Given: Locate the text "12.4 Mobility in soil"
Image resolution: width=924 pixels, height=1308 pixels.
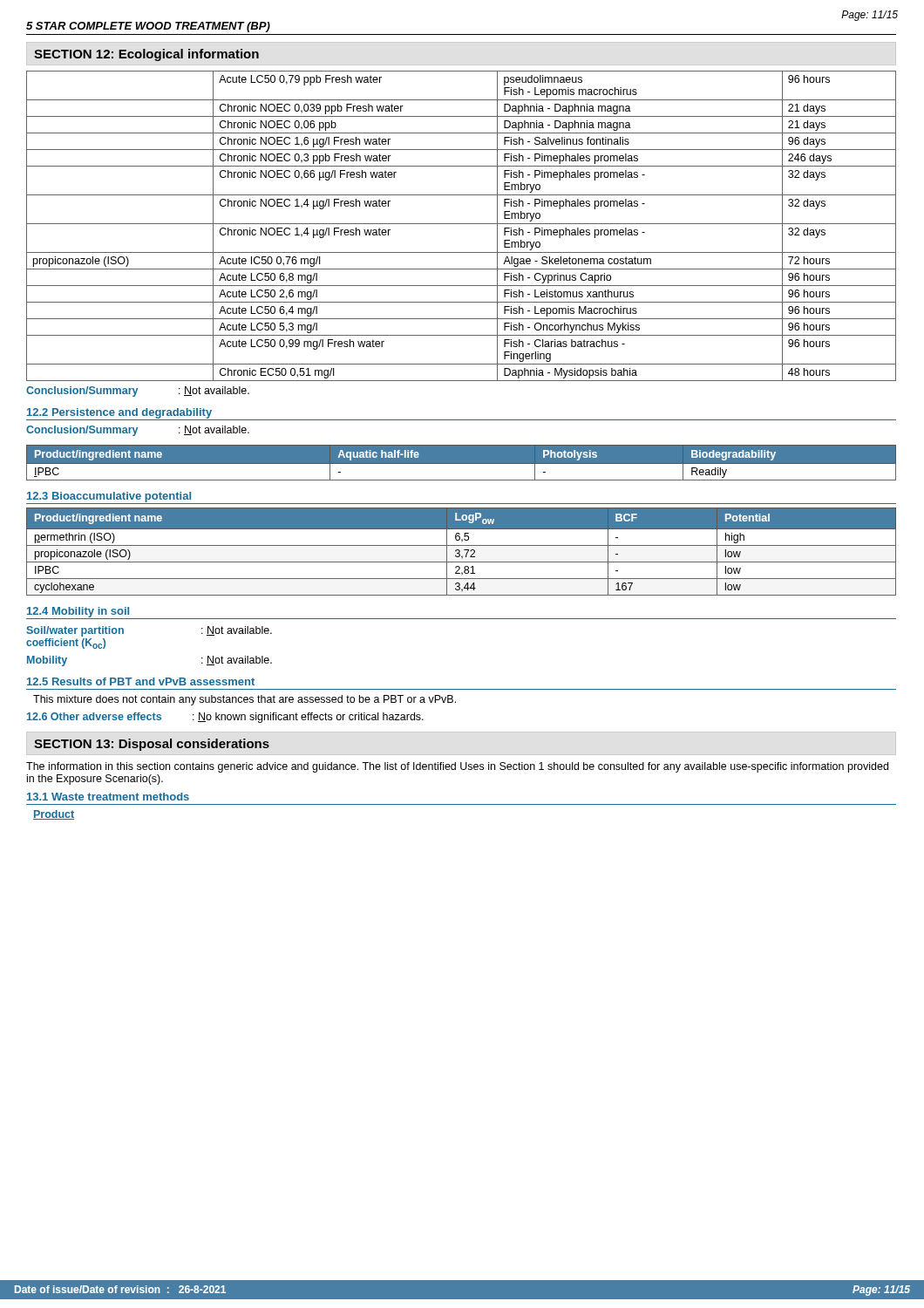Looking at the screenshot, I should click(461, 611).
